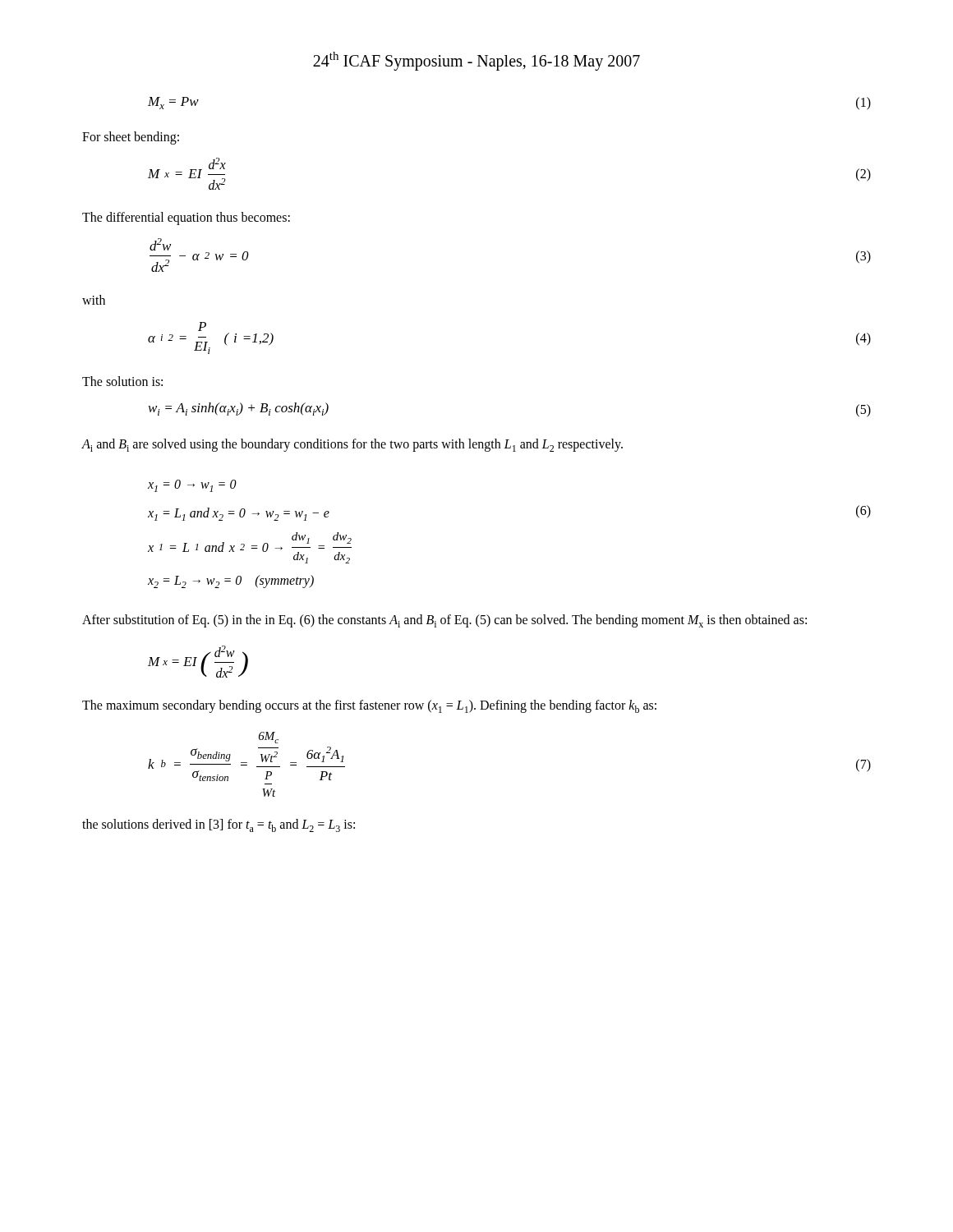Click on the formula containing "d2w dx2 − α2w ="
Image resolution: width=953 pixels, height=1232 pixels.
click(x=160, y=256)
